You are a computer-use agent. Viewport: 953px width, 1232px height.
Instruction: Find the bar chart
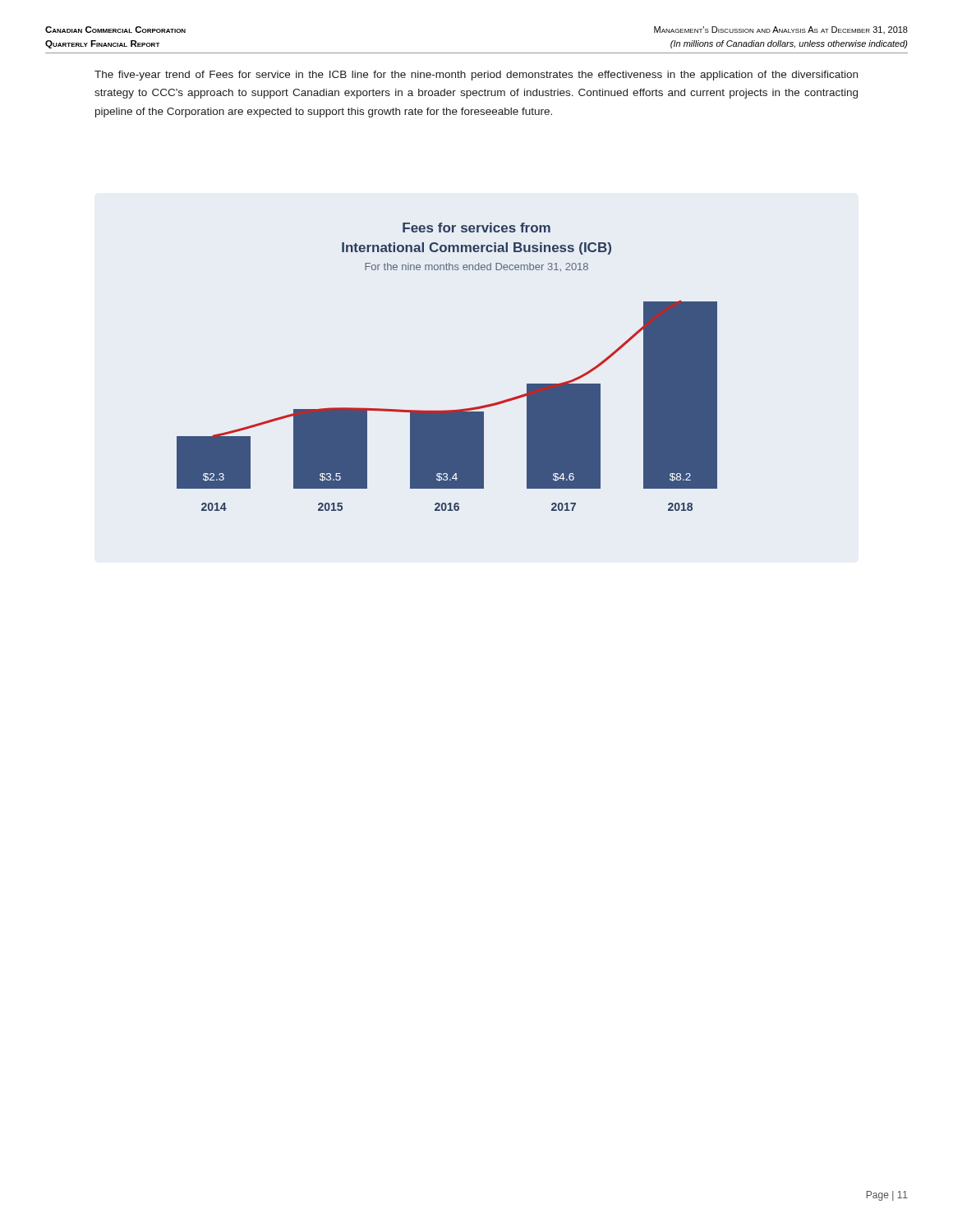coord(476,378)
